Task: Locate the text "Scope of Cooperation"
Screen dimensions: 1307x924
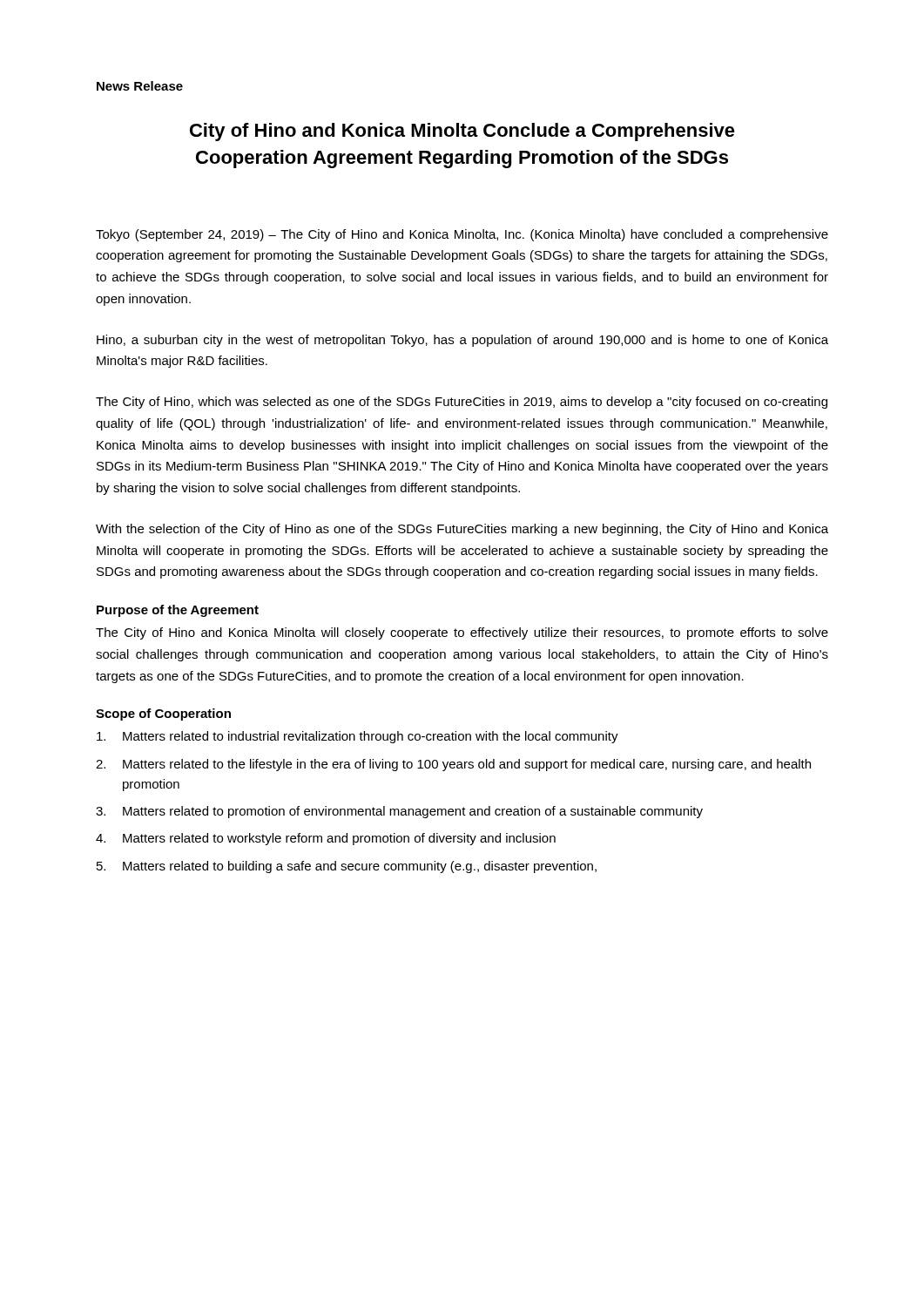Action: pyautogui.click(x=164, y=713)
